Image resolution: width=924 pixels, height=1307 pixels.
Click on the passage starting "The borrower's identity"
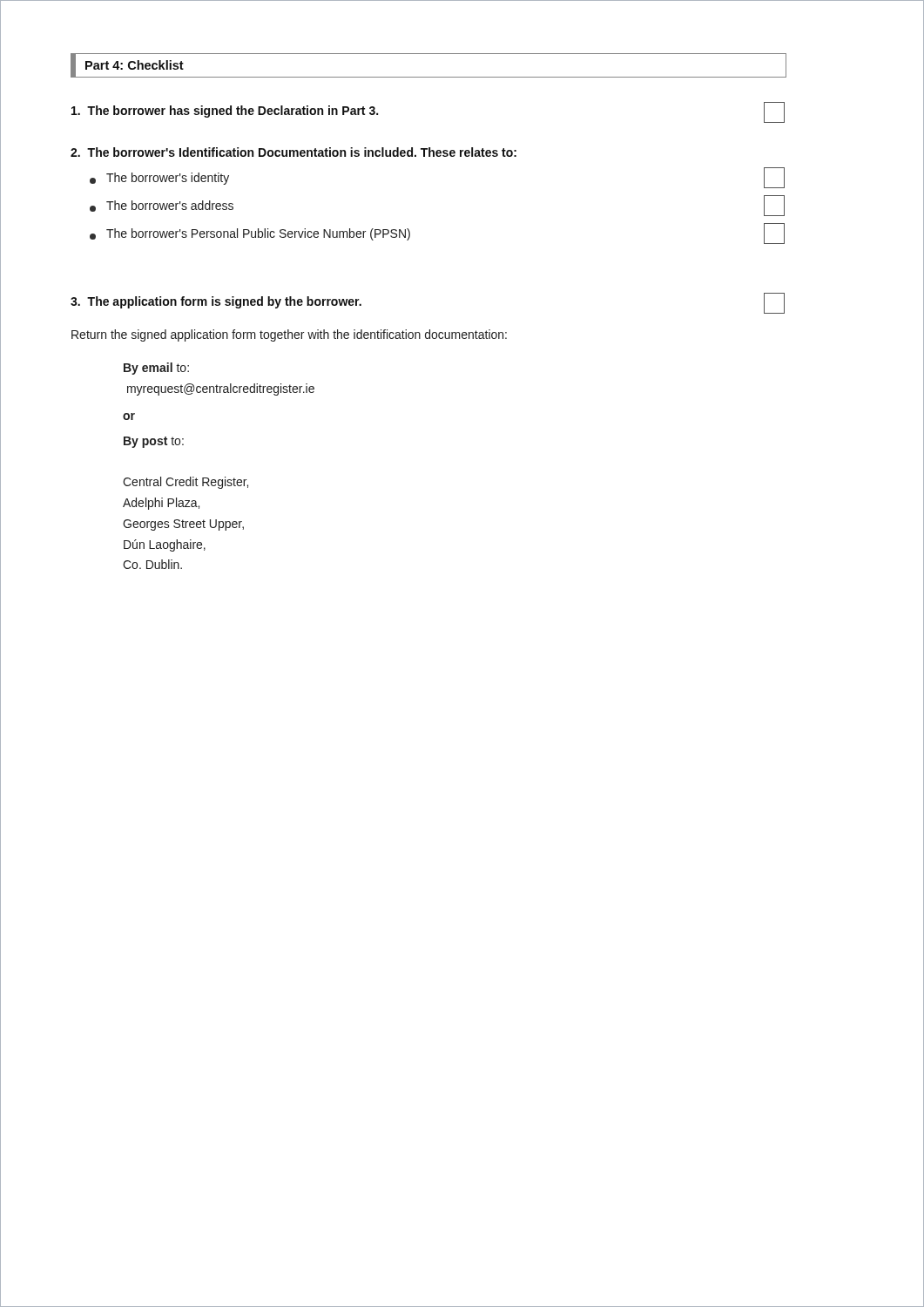[x=183, y=178]
